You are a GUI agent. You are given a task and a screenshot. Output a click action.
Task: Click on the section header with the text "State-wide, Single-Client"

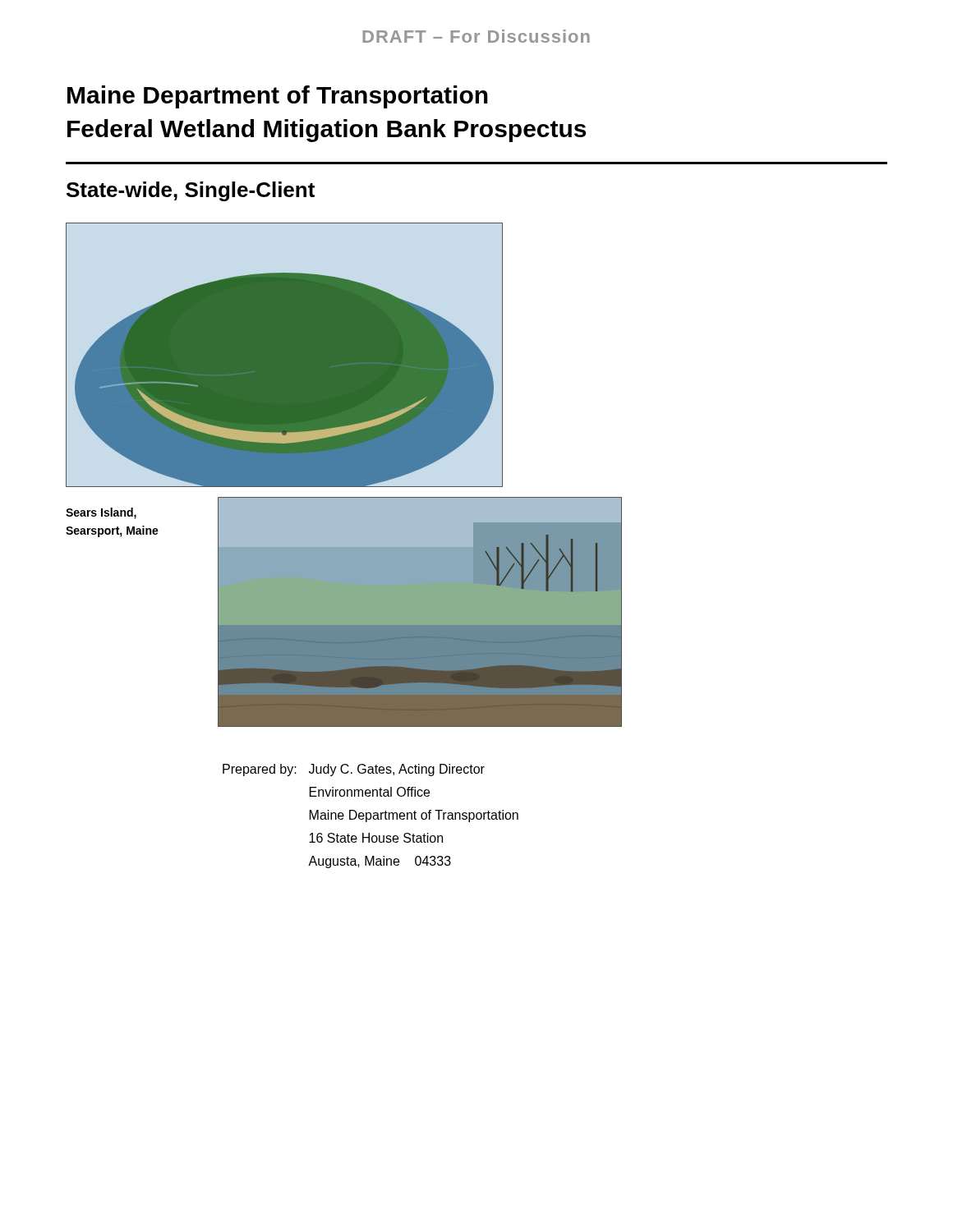tap(191, 191)
